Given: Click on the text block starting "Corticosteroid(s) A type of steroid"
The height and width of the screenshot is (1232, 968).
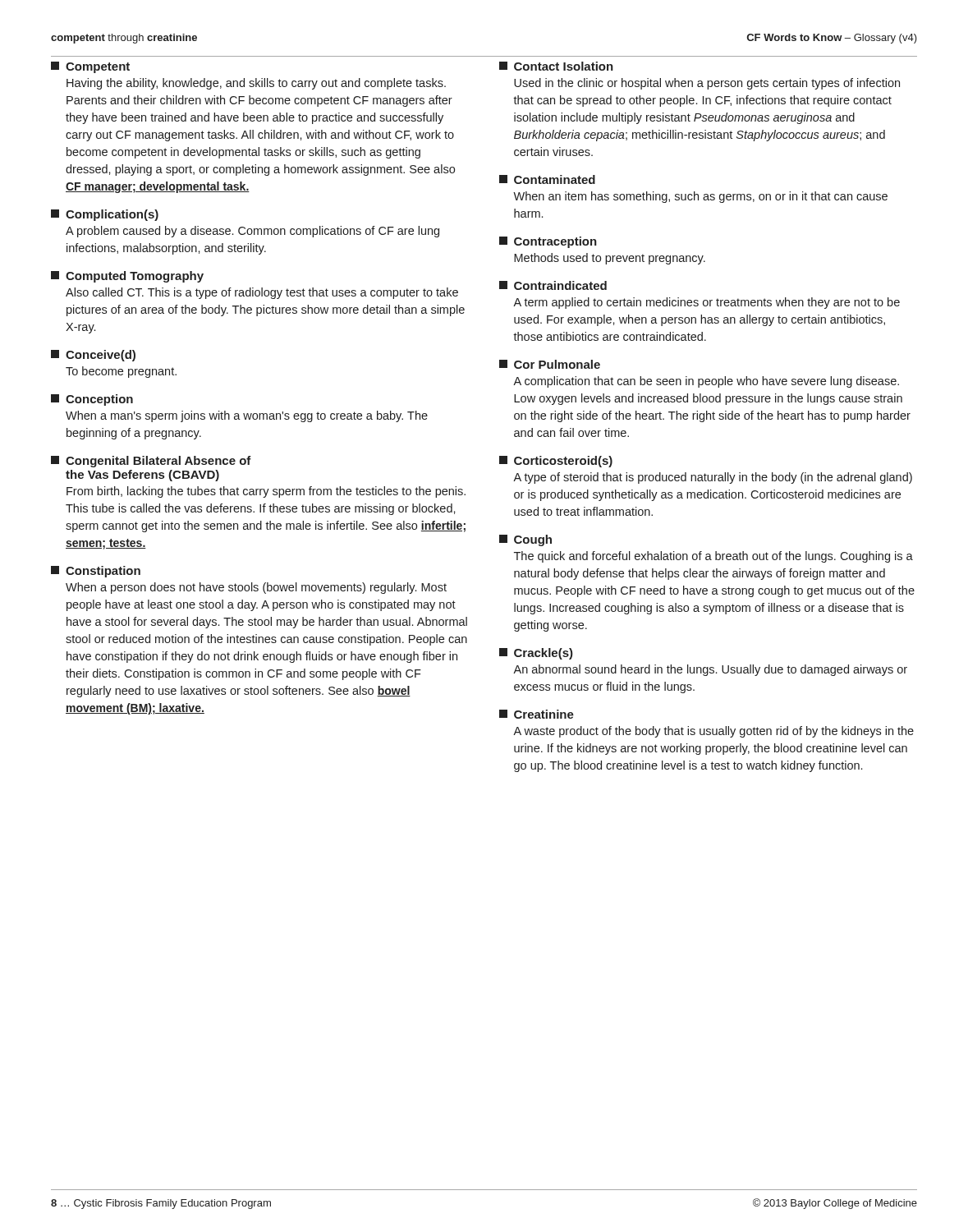Looking at the screenshot, I should (x=708, y=487).
